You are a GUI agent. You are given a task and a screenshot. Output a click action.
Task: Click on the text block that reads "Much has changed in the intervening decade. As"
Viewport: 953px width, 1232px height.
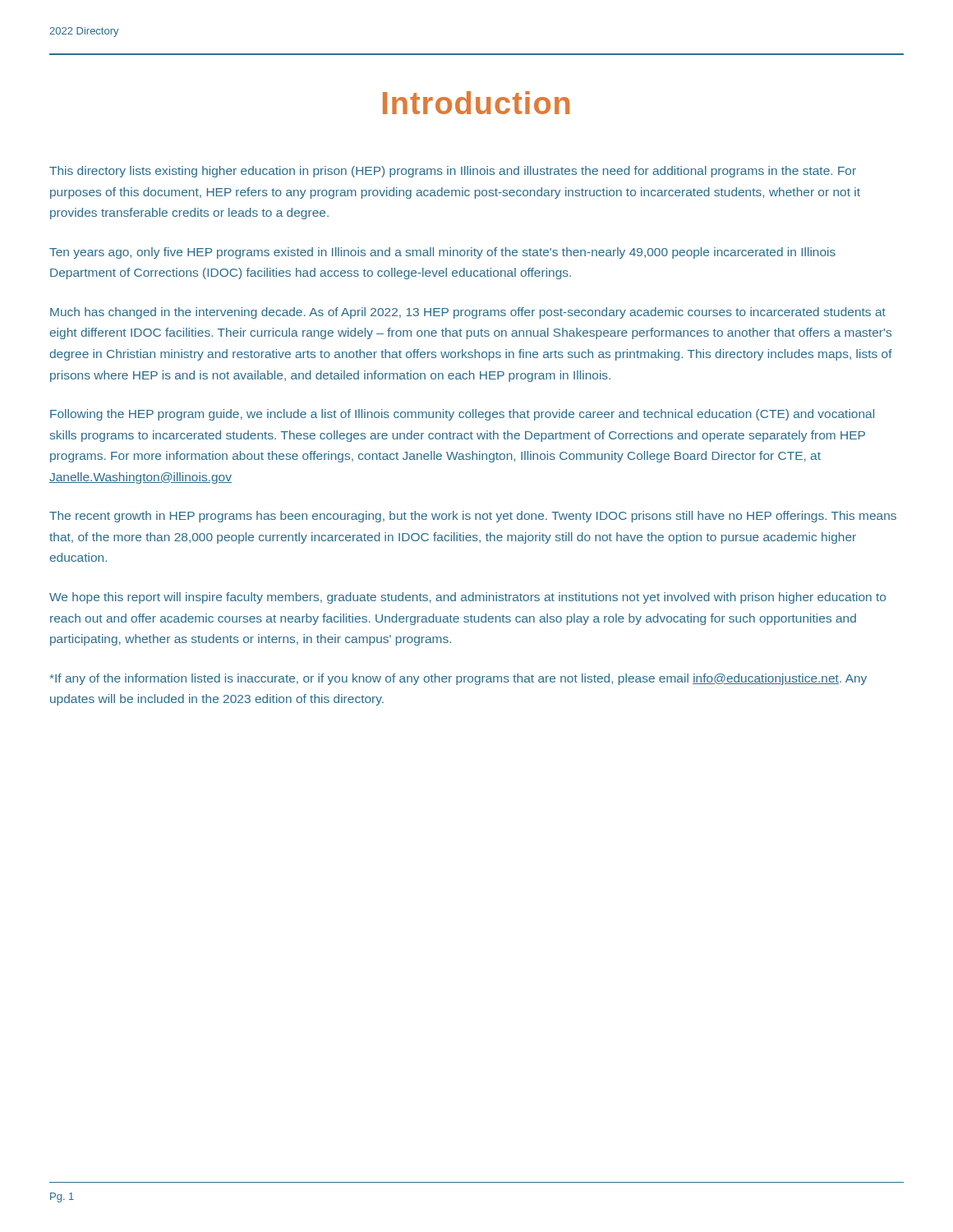tap(471, 343)
